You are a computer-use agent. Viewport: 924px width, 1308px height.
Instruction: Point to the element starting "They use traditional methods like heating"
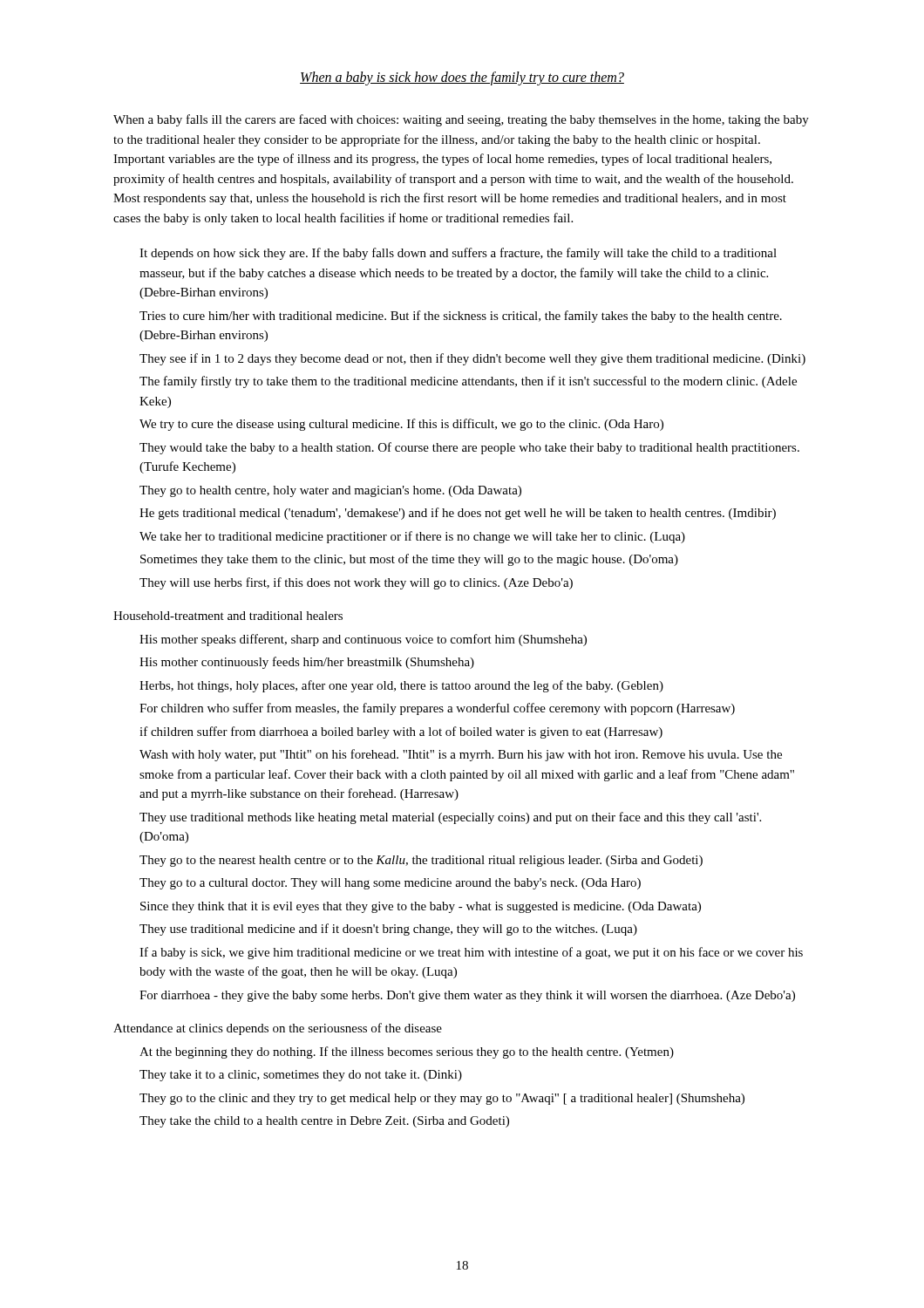[451, 826]
